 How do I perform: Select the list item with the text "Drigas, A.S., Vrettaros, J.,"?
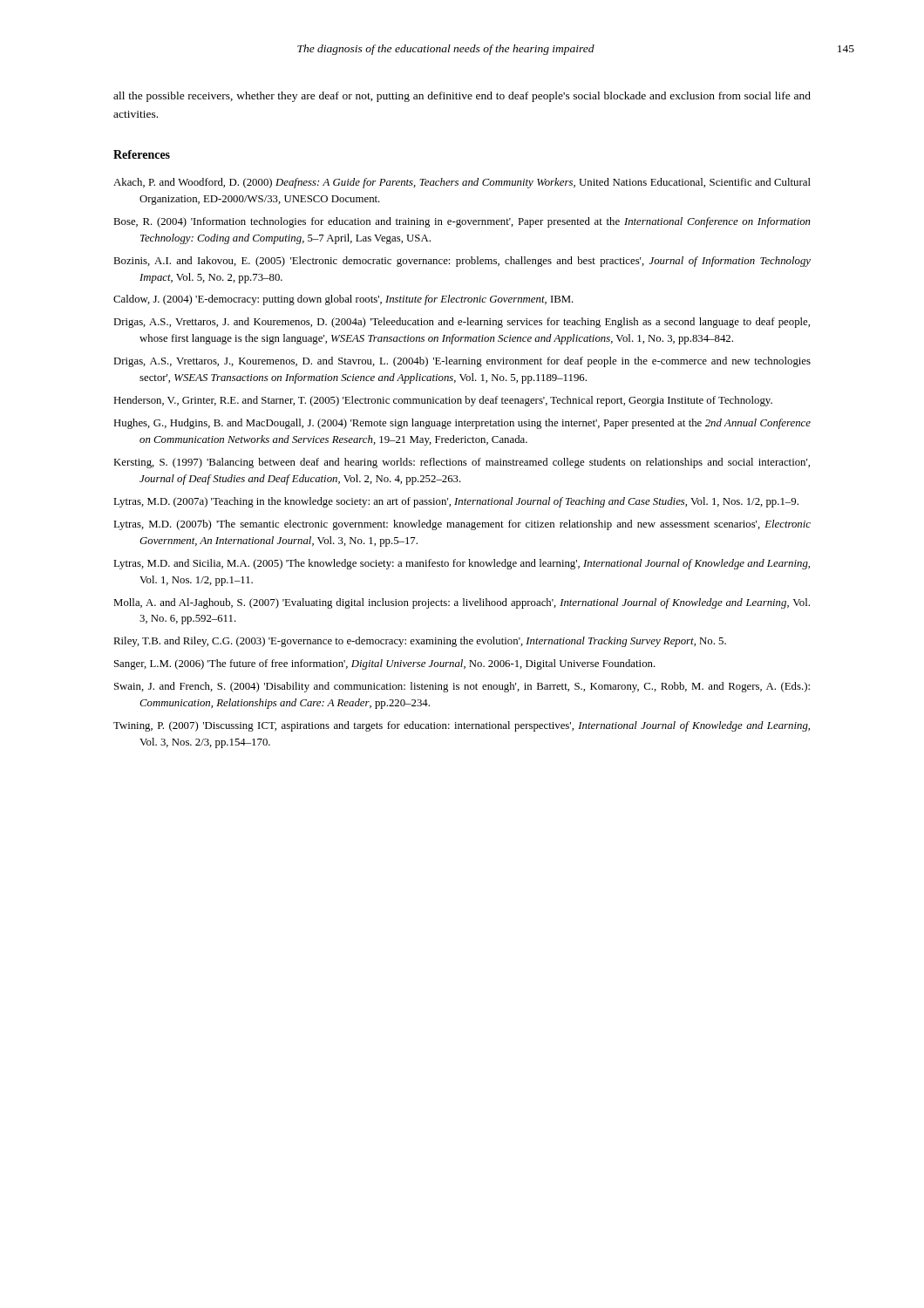(462, 370)
